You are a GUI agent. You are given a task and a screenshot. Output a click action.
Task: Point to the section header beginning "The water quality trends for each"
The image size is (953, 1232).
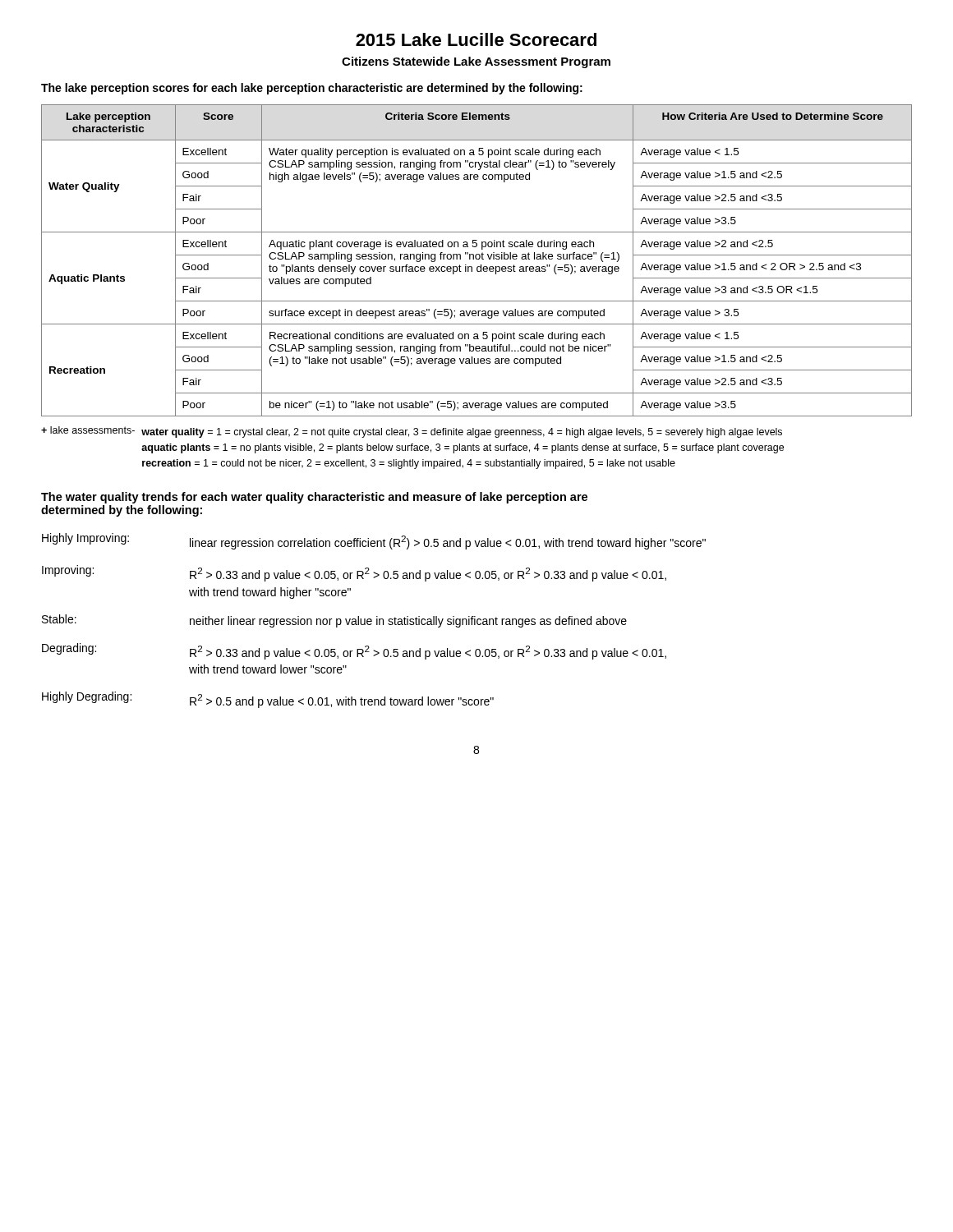(314, 504)
